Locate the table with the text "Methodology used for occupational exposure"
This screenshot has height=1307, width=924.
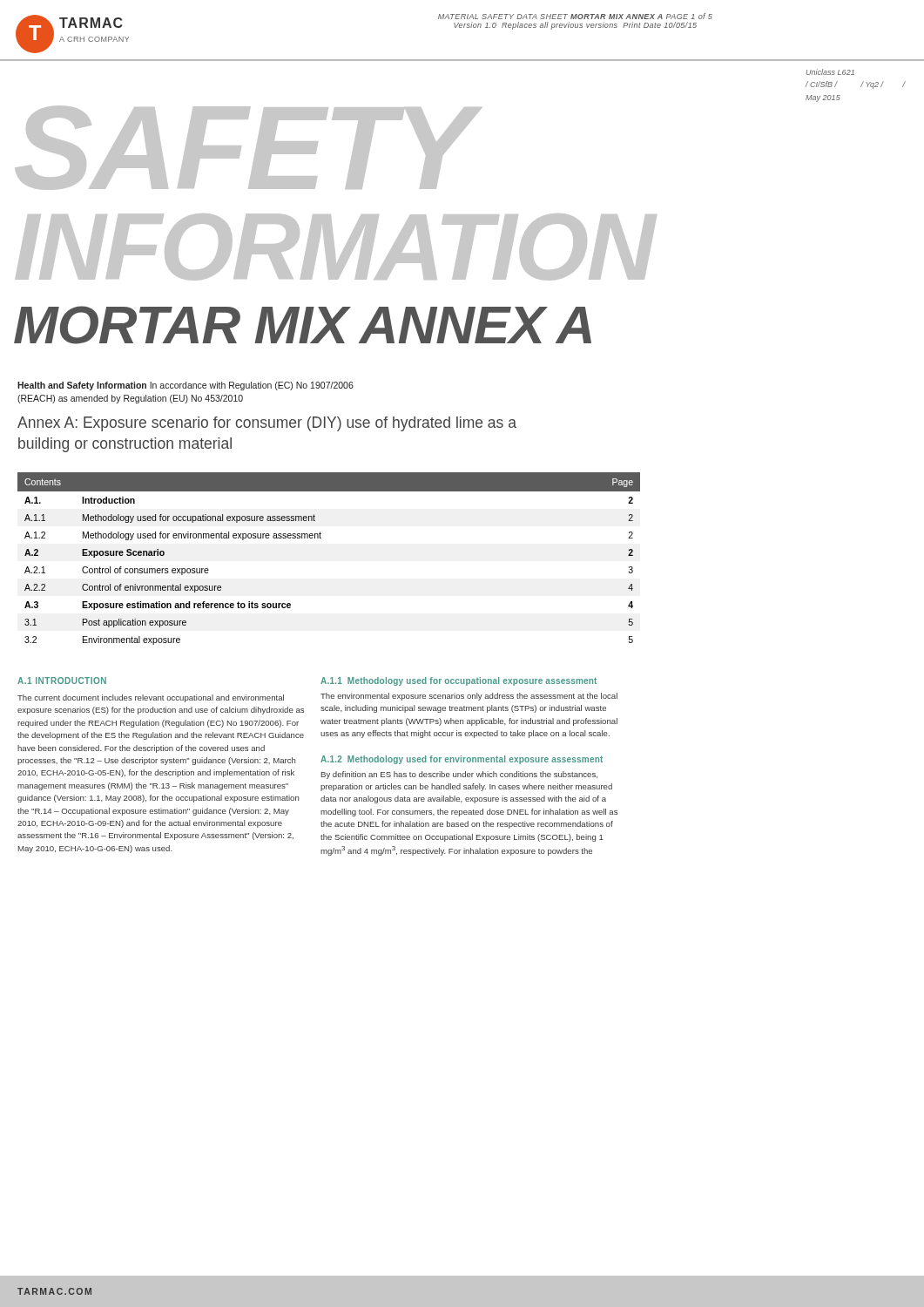tap(329, 560)
